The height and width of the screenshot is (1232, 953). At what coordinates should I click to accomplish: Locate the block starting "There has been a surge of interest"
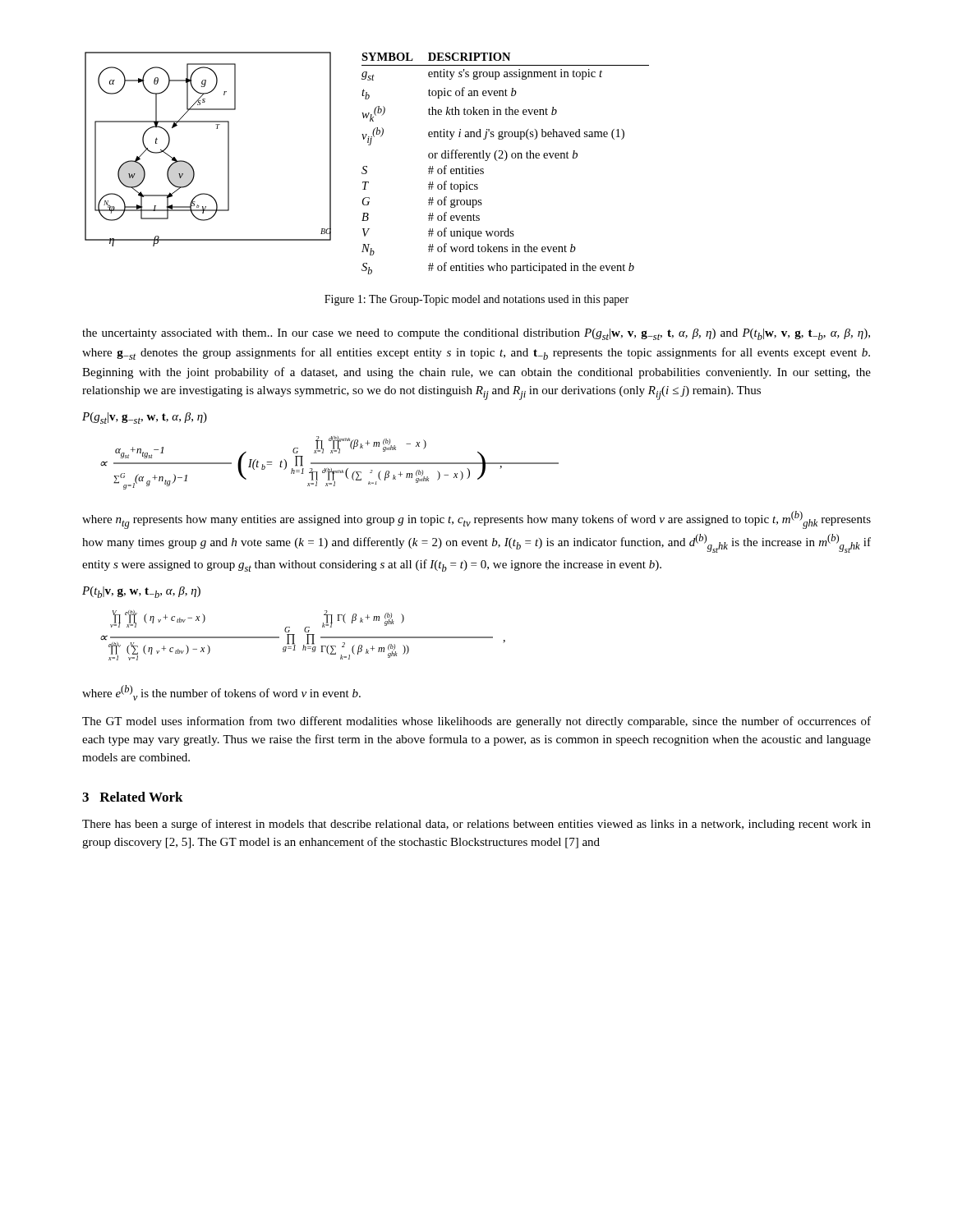[x=476, y=833]
